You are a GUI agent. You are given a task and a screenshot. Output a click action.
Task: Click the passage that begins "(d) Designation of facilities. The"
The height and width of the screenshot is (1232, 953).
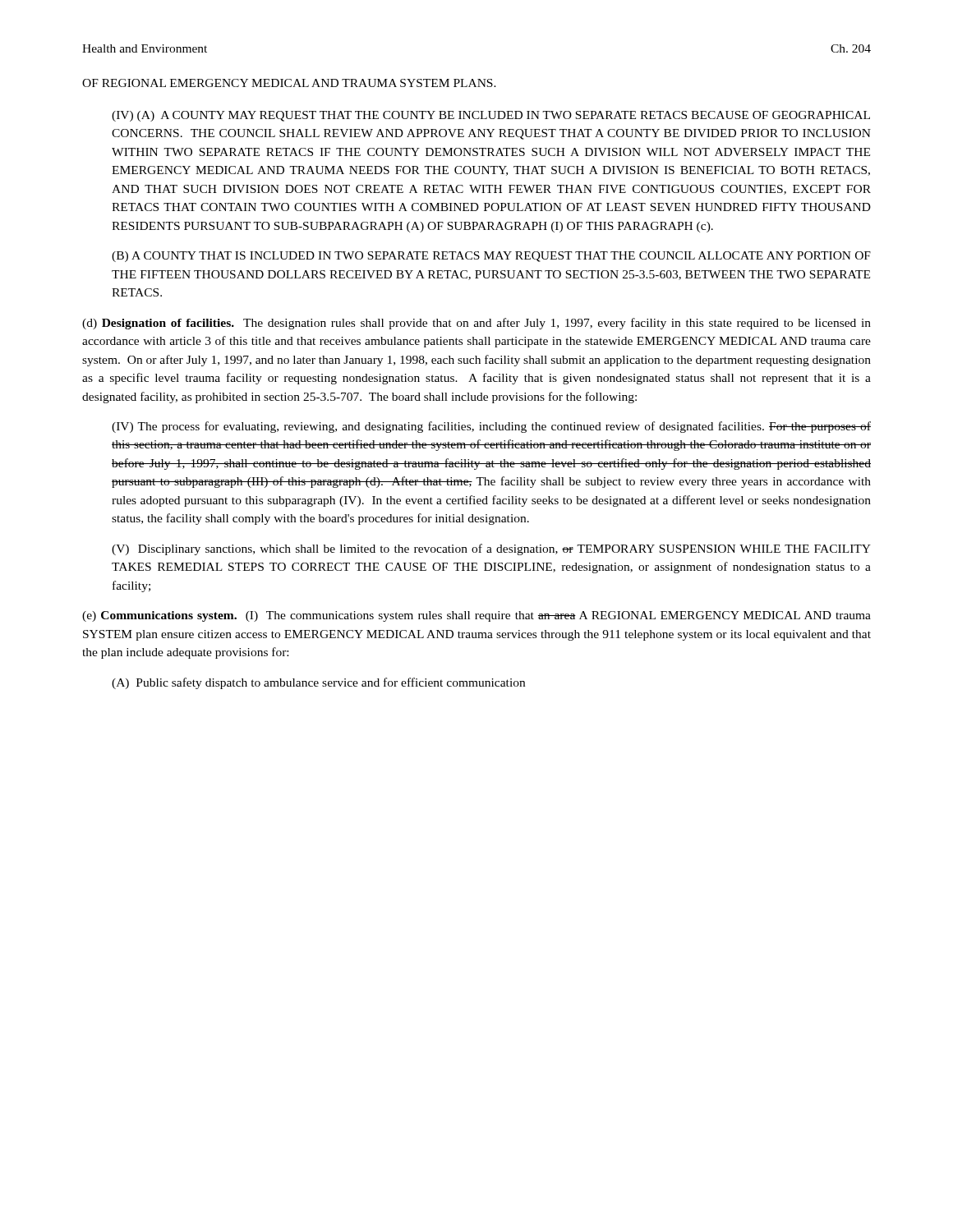[x=476, y=359]
